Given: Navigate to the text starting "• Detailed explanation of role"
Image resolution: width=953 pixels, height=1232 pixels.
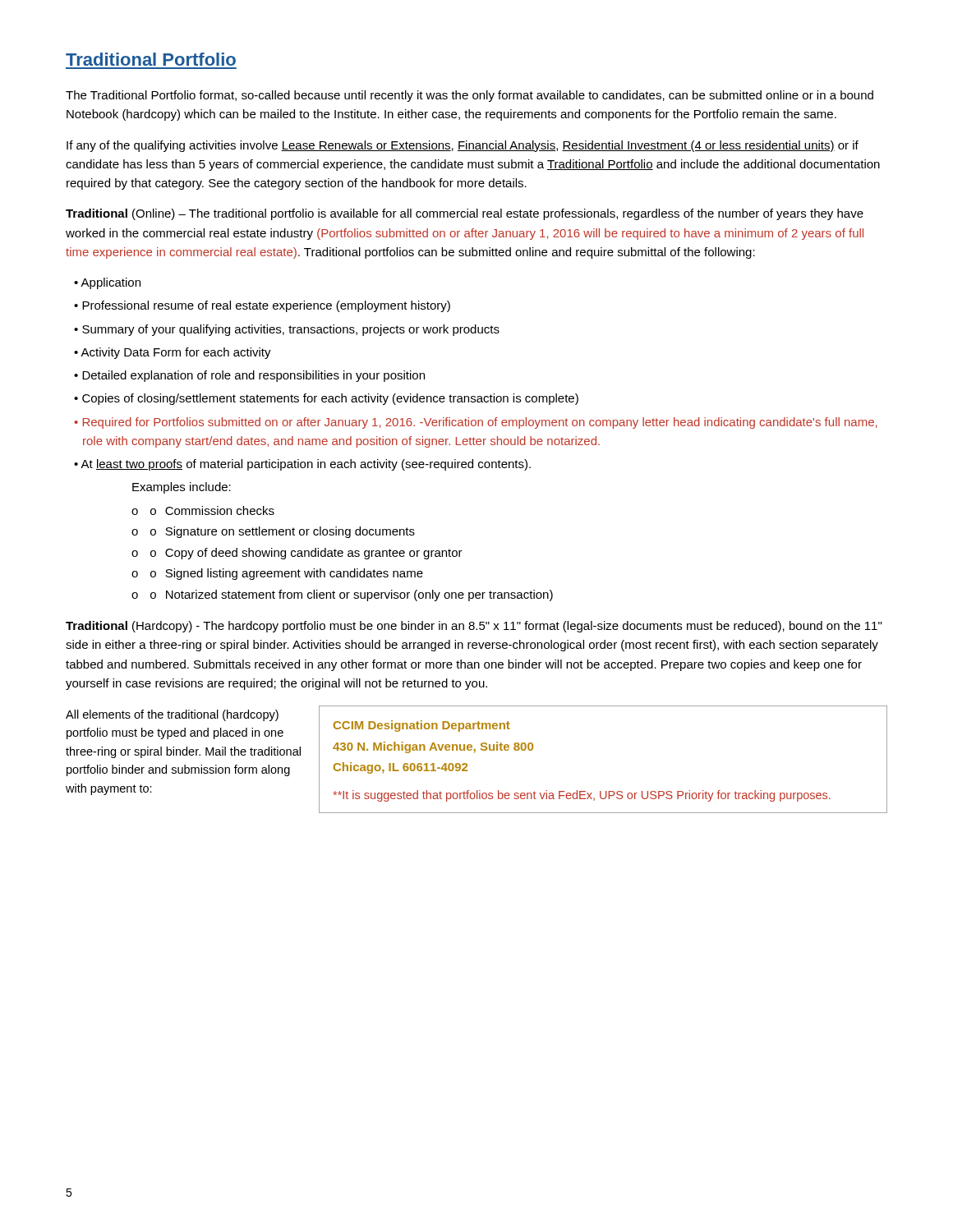Looking at the screenshot, I should (250, 375).
